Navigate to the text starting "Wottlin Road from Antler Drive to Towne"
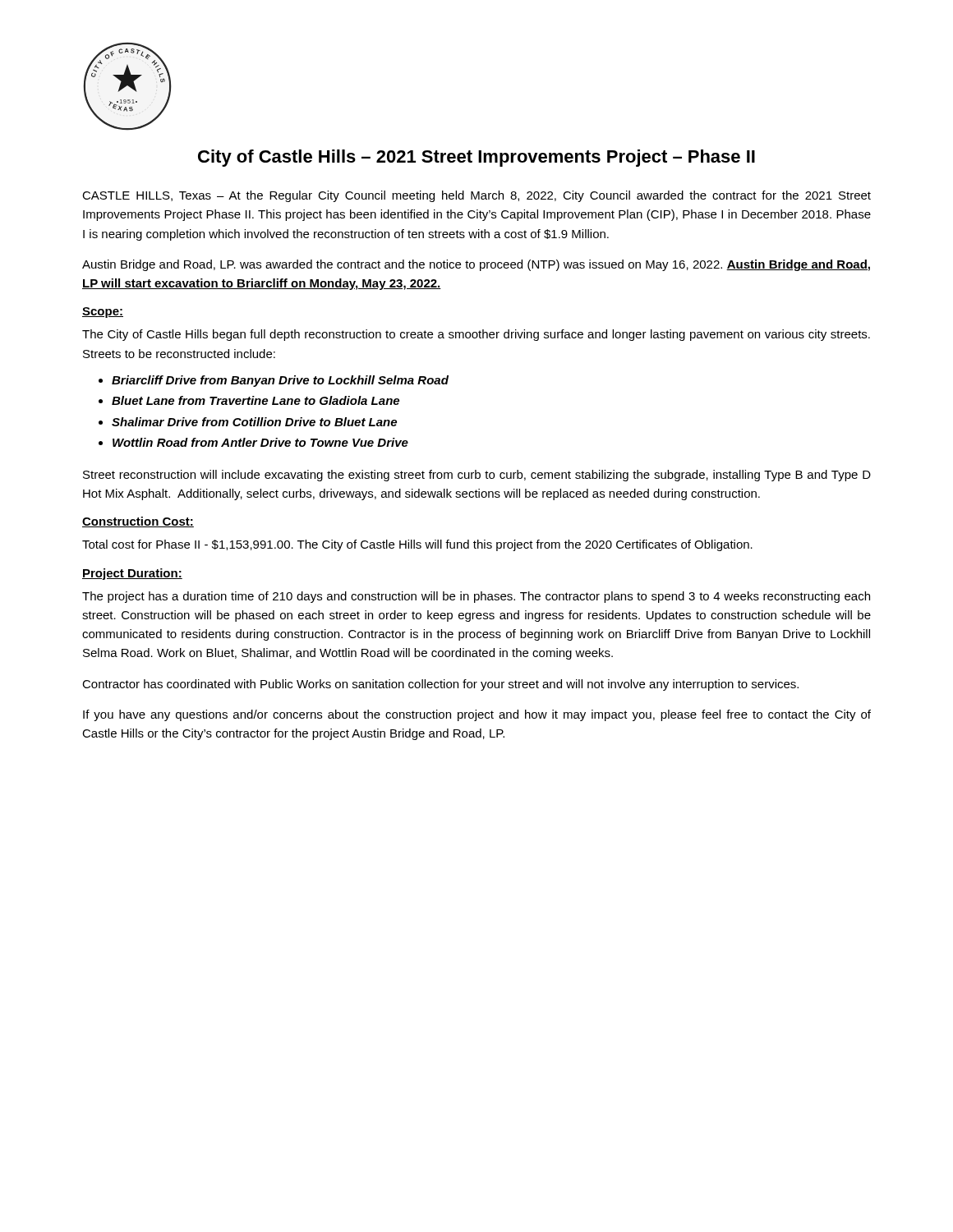 click(x=260, y=442)
